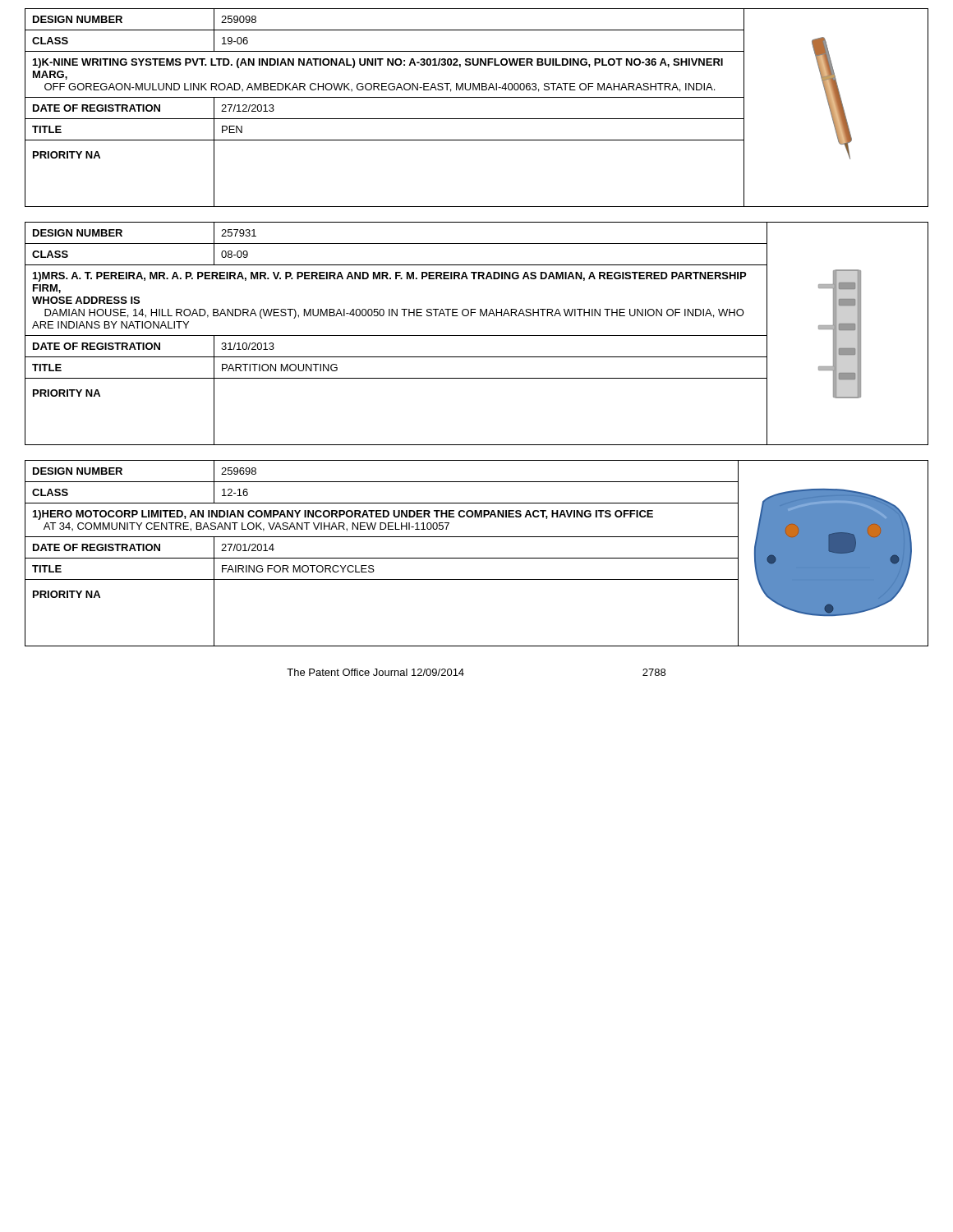Find the table that mentions "DESIGN NUMBER 259098"
The image size is (953, 1232).
(x=476, y=108)
